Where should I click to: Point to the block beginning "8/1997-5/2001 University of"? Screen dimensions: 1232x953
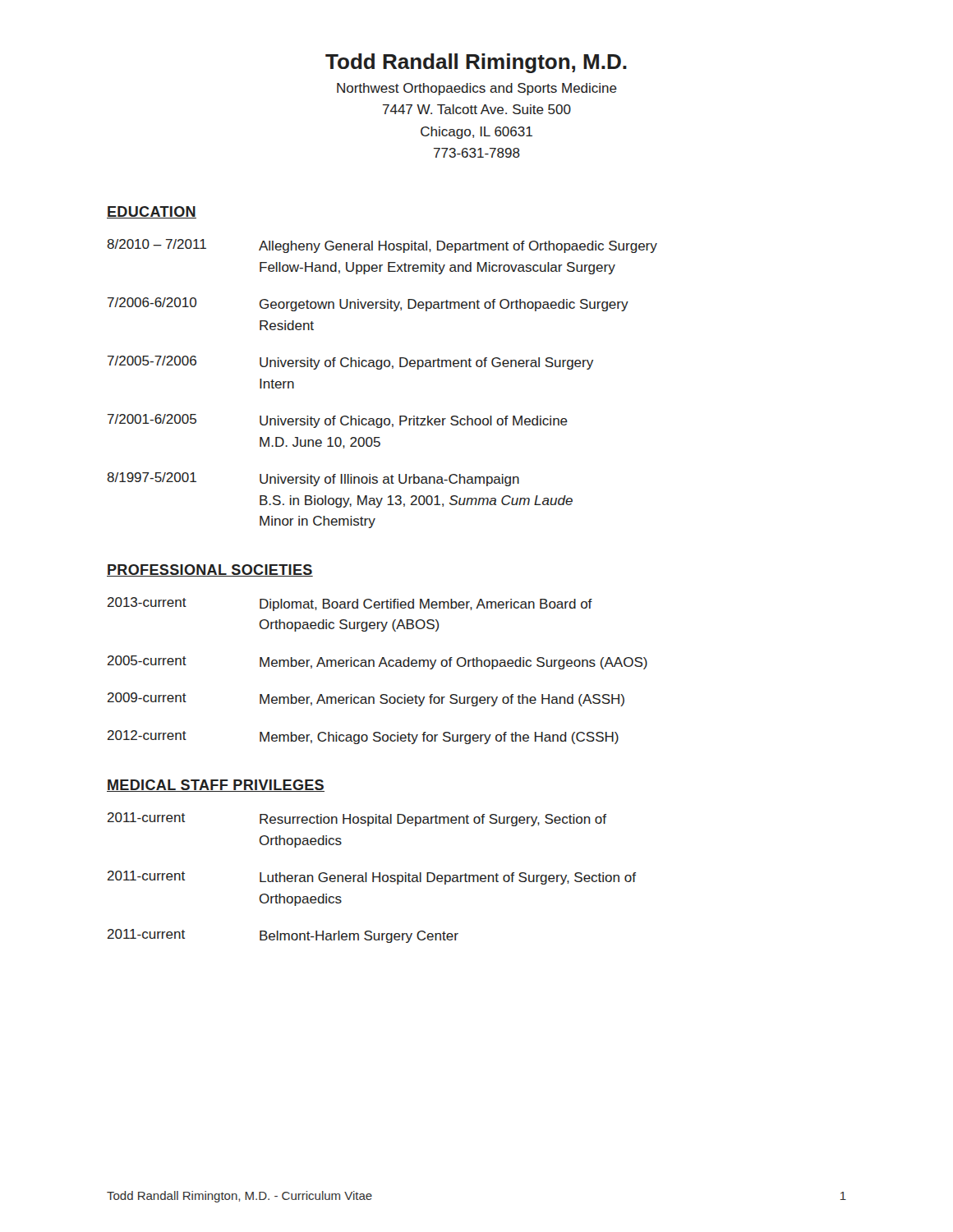(x=476, y=501)
